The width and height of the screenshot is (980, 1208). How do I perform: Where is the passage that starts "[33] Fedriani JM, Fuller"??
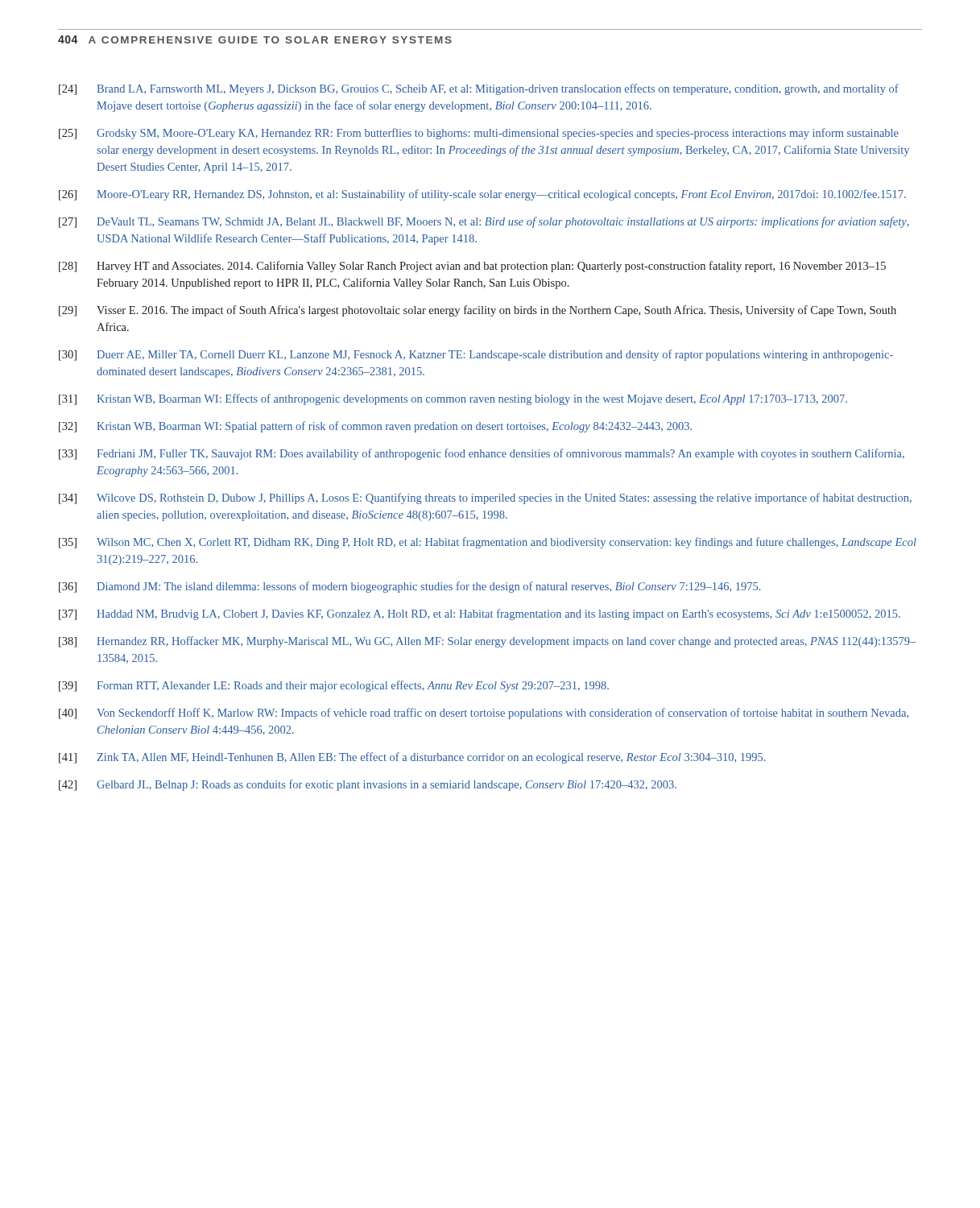490,462
